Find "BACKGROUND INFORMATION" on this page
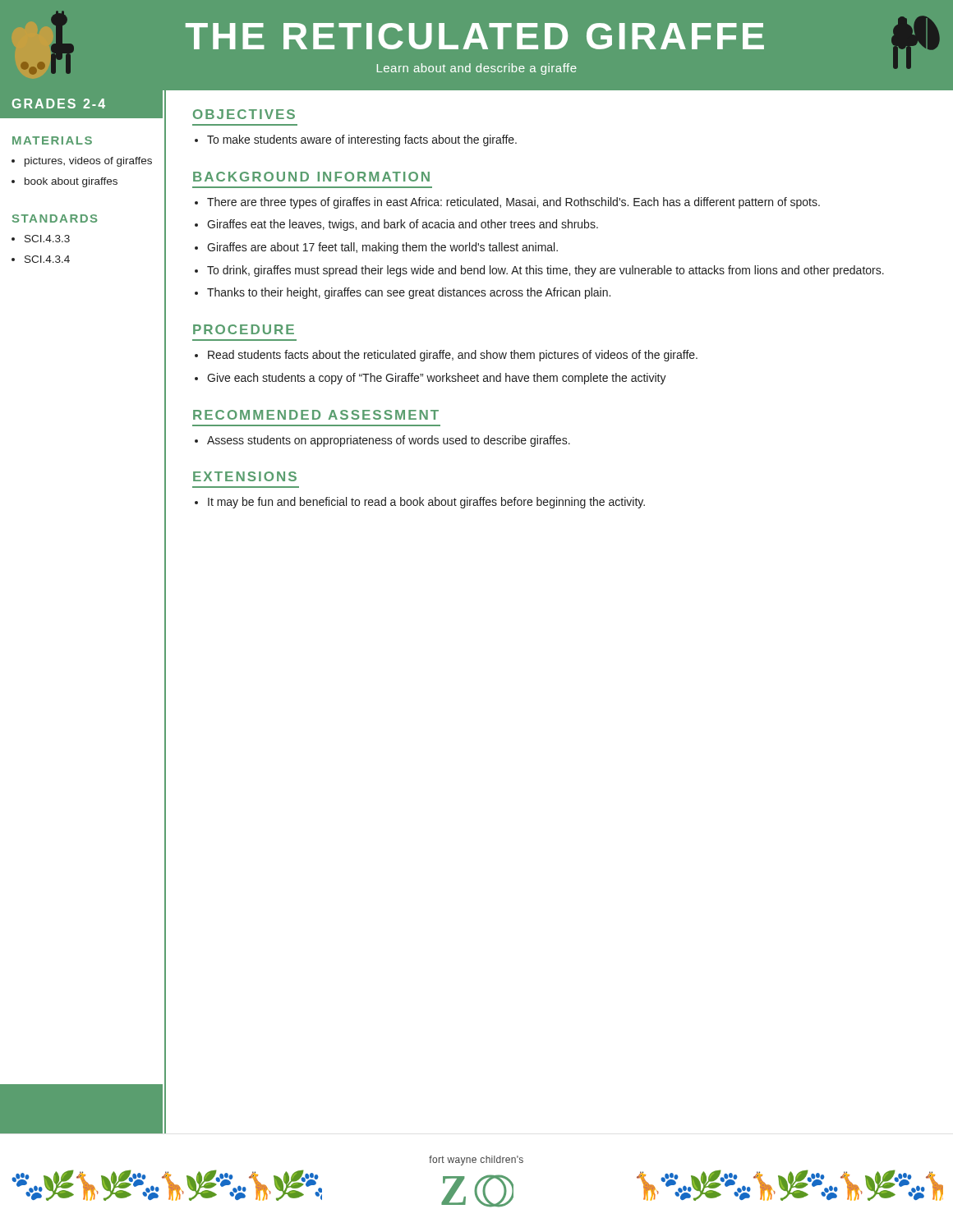Screen dimensions: 1232x953 pos(312,177)
